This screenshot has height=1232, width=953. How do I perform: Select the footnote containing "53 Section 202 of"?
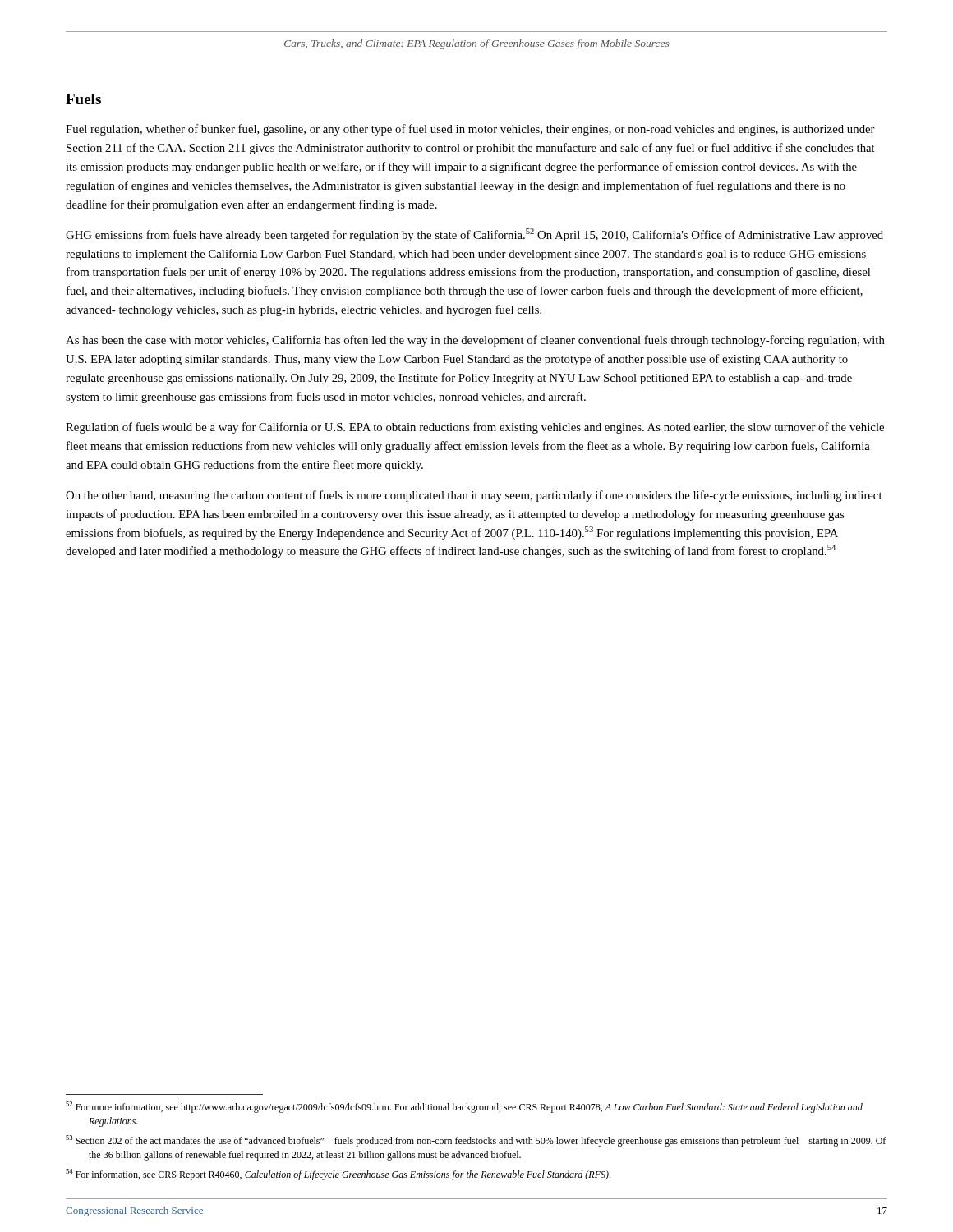pyautogui.click(x=476, y=1147)
